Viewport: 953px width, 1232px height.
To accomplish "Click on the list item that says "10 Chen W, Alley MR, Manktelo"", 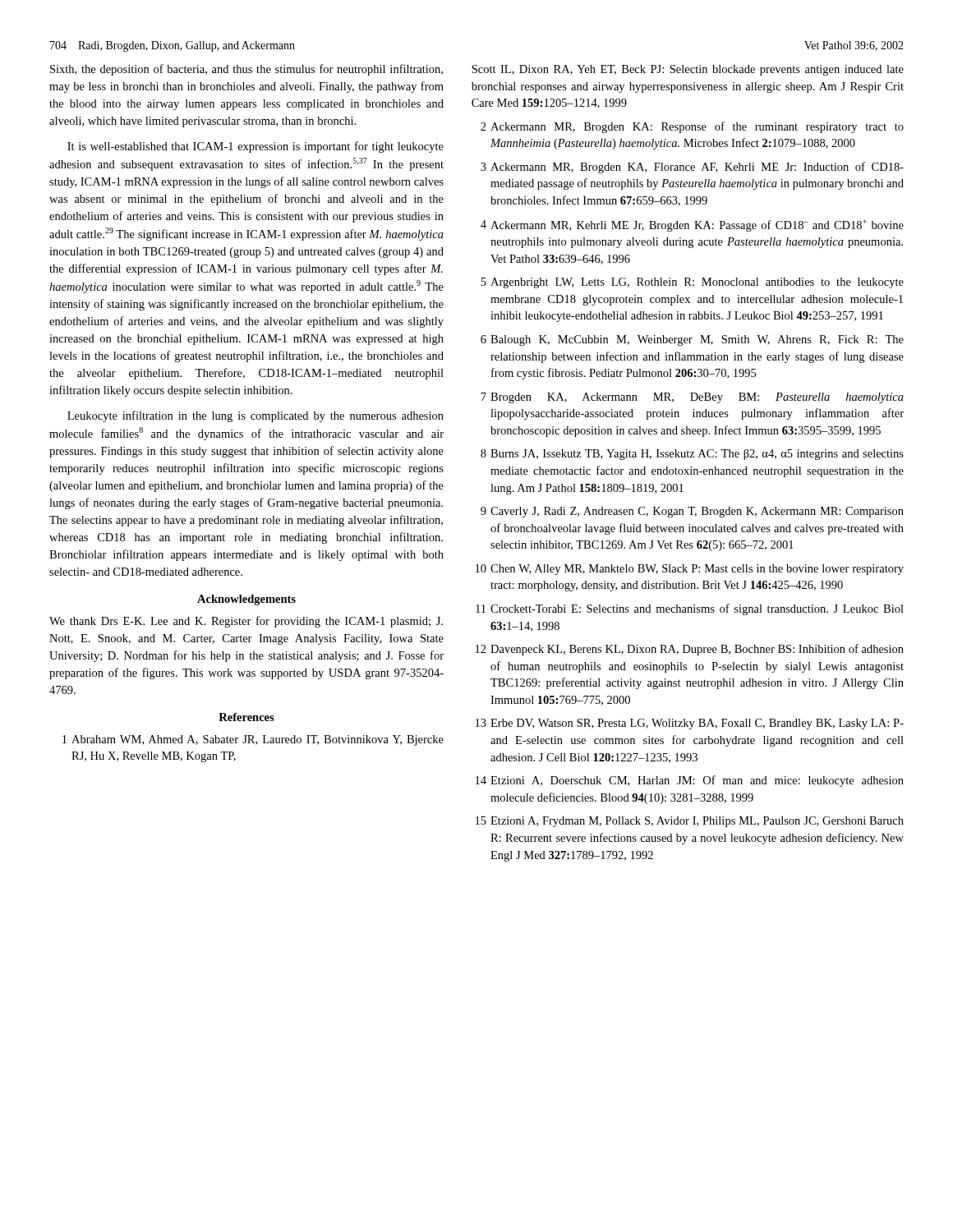I will (686, 577).
